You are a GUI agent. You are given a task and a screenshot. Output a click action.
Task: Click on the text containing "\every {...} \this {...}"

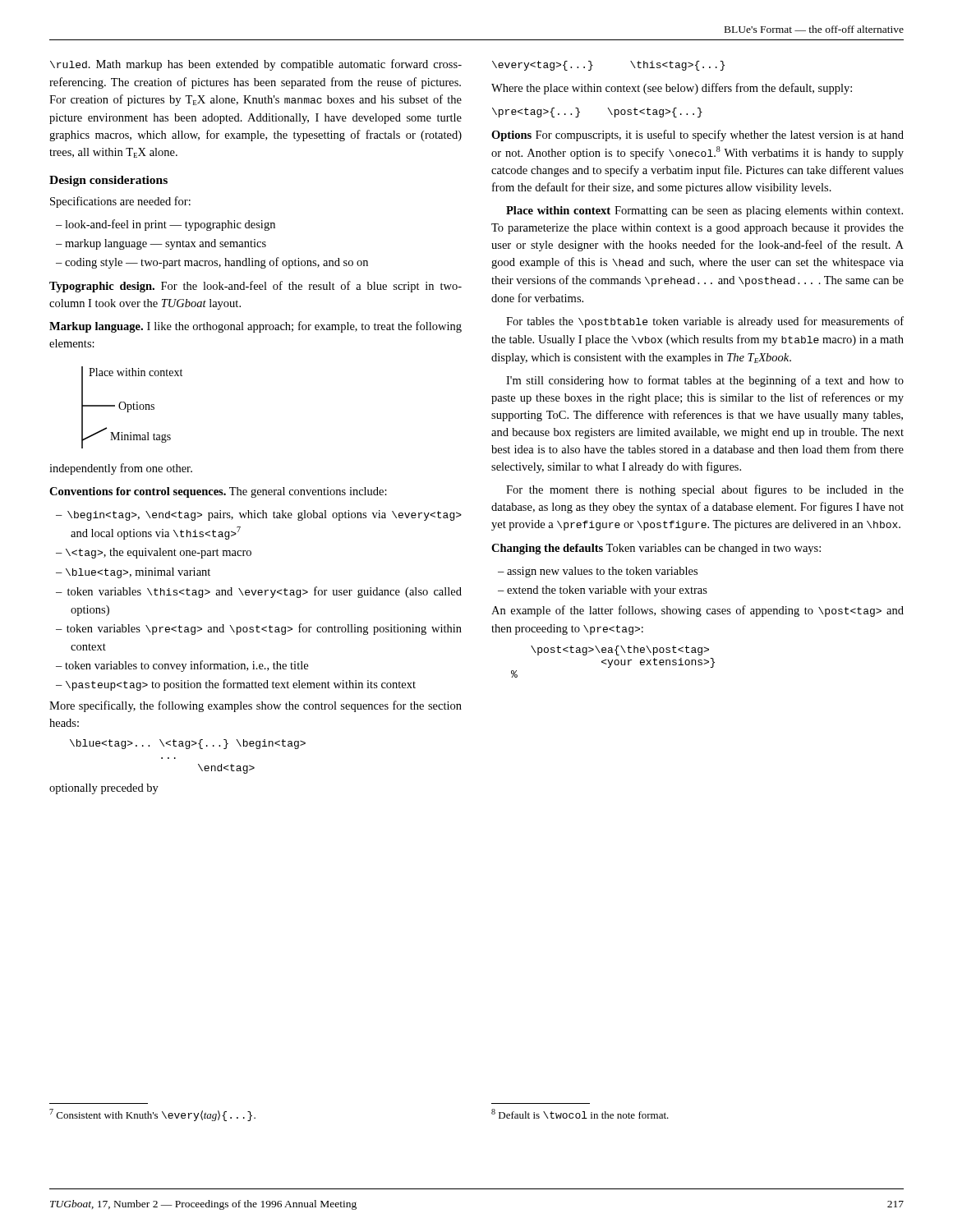(698, 65)
